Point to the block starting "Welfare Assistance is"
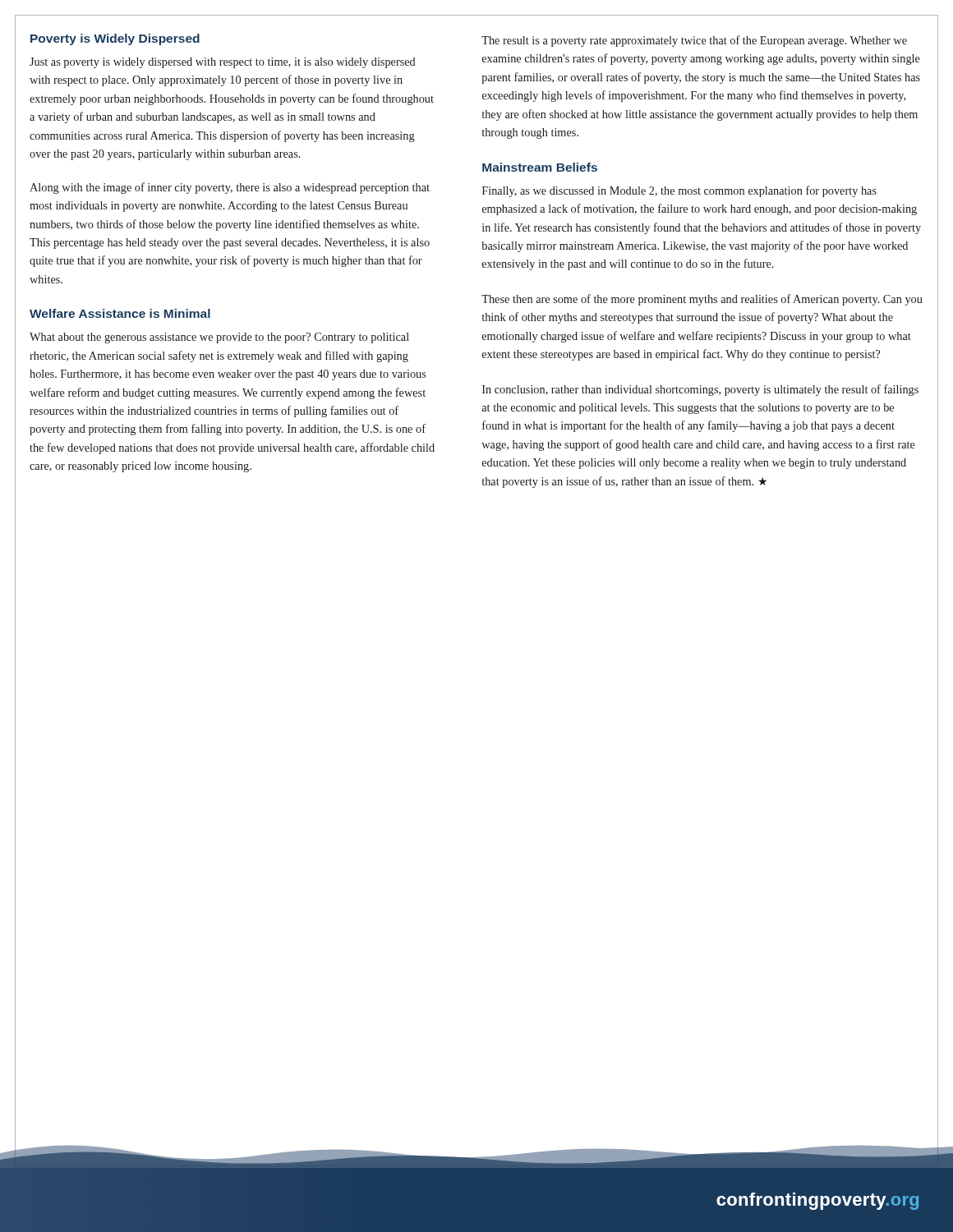This screenshot has width=953, height=1232. tap(120, 314)
